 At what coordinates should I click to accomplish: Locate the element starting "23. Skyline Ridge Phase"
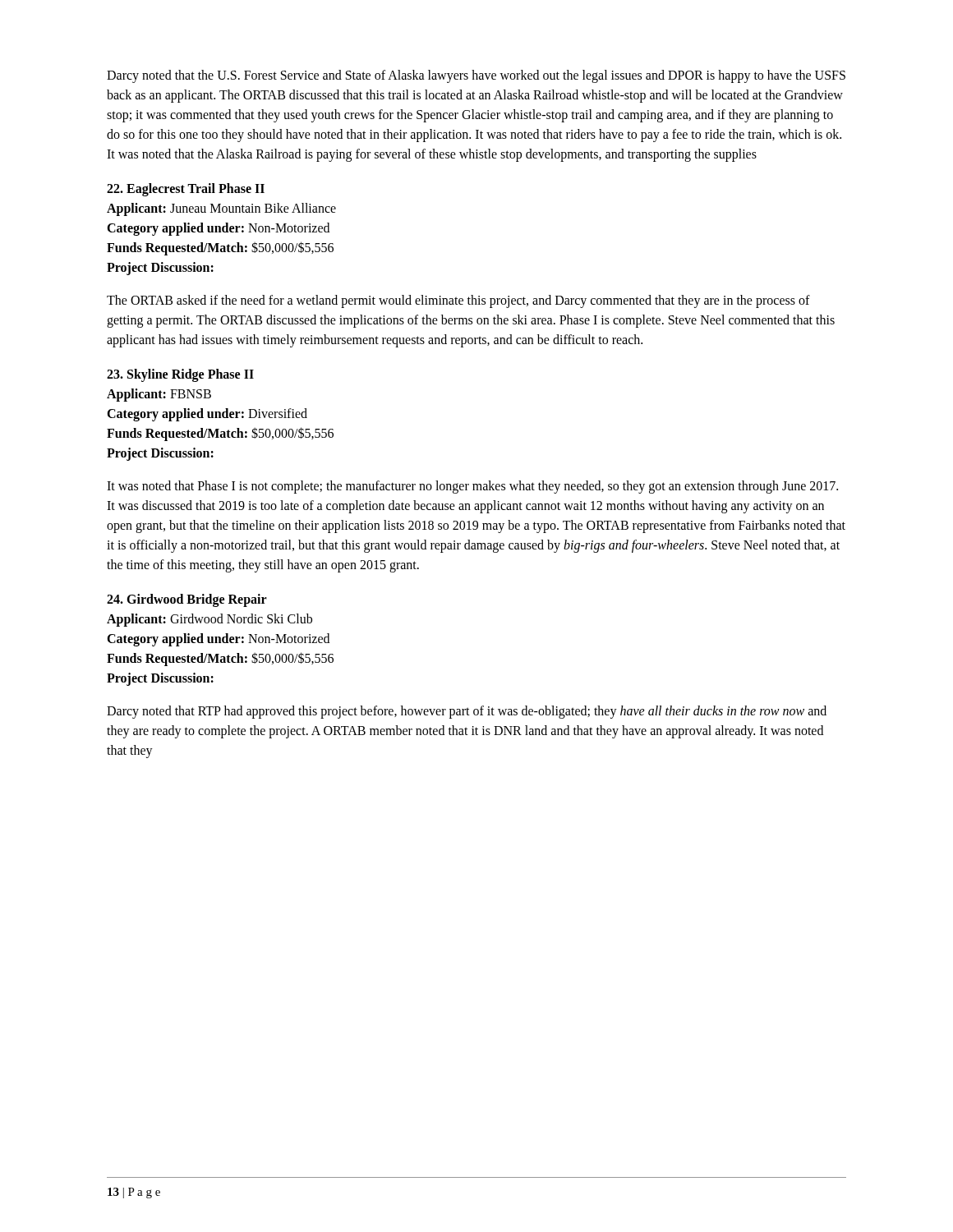click(x=180, y=375)
